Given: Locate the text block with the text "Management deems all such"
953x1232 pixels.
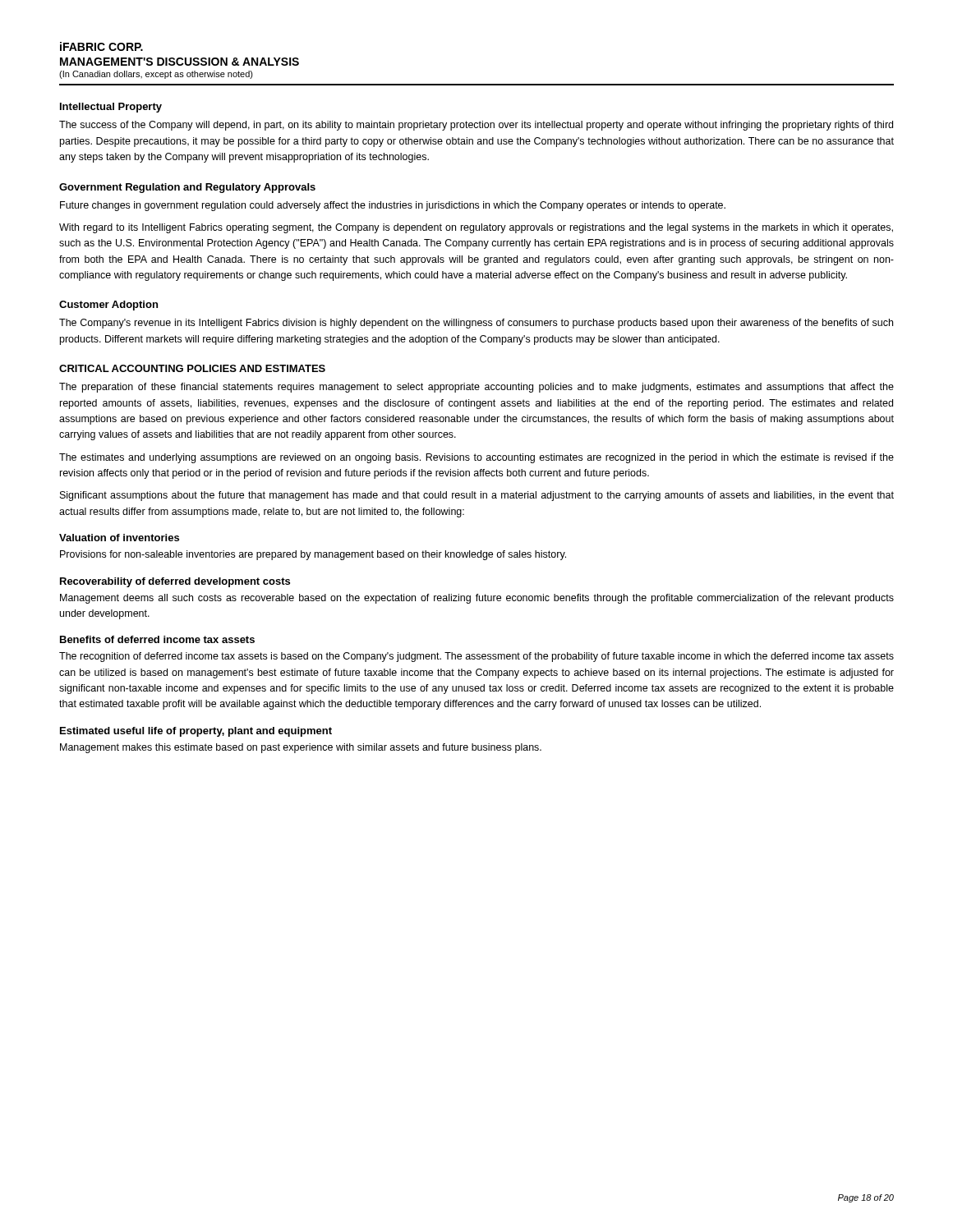Looking at the screenshot, I should 476,605.
